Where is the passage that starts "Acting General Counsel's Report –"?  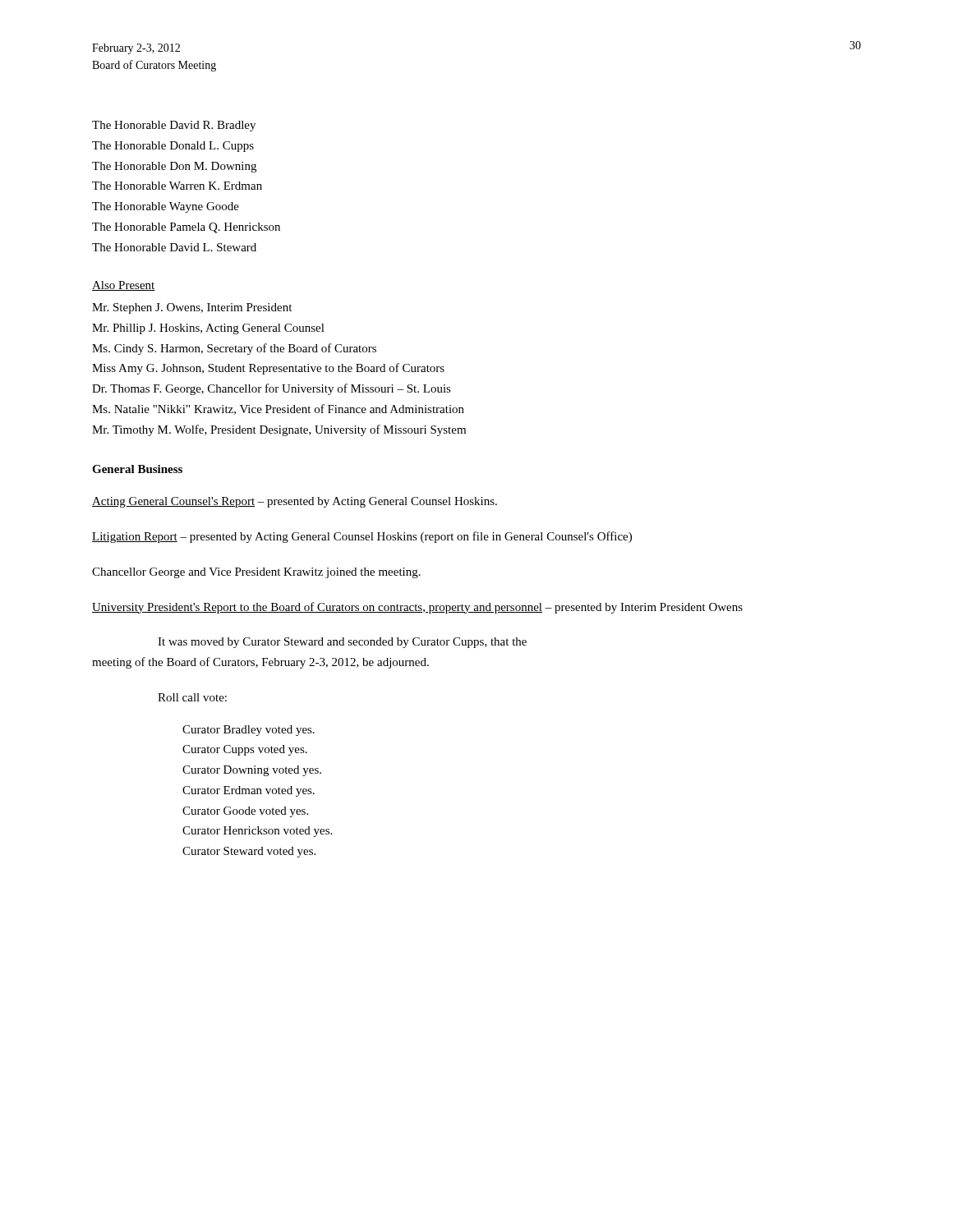(295, 501)
